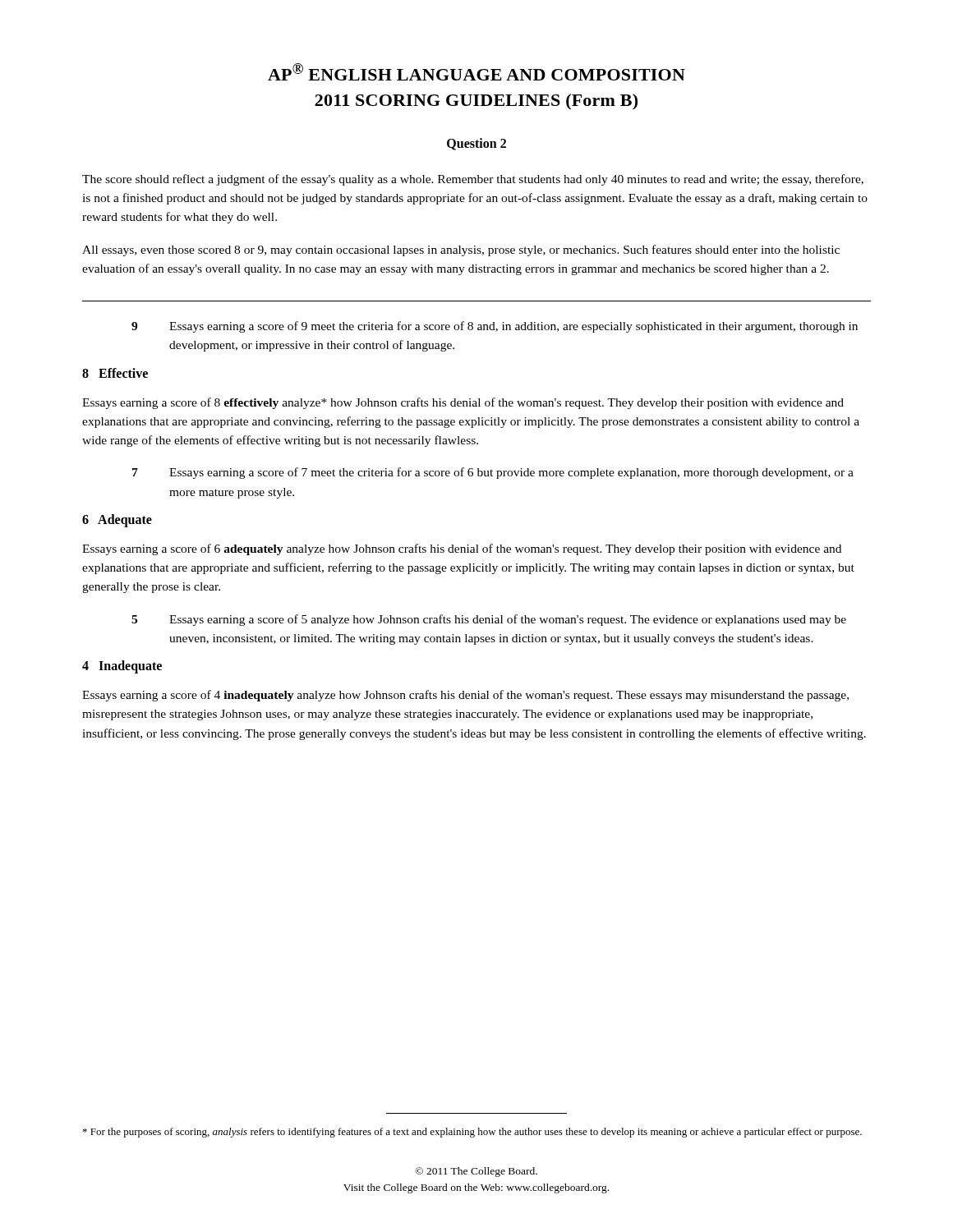This screenshot has height=1232, width=953.
Task: Locate the passage starting "The score should"
Action: click(x=475, y=198)
